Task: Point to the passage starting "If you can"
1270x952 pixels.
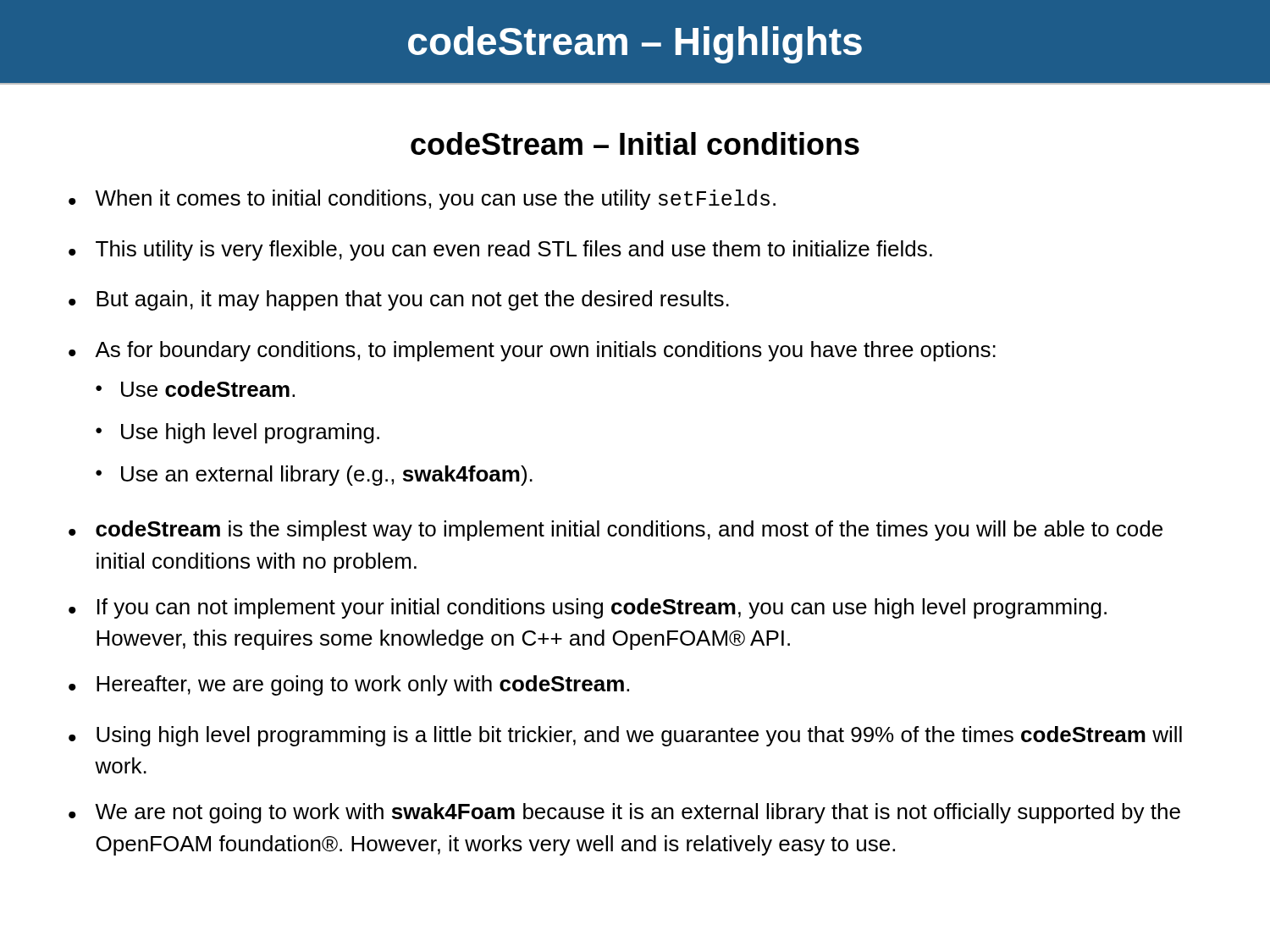Action: tap(649, 623)
